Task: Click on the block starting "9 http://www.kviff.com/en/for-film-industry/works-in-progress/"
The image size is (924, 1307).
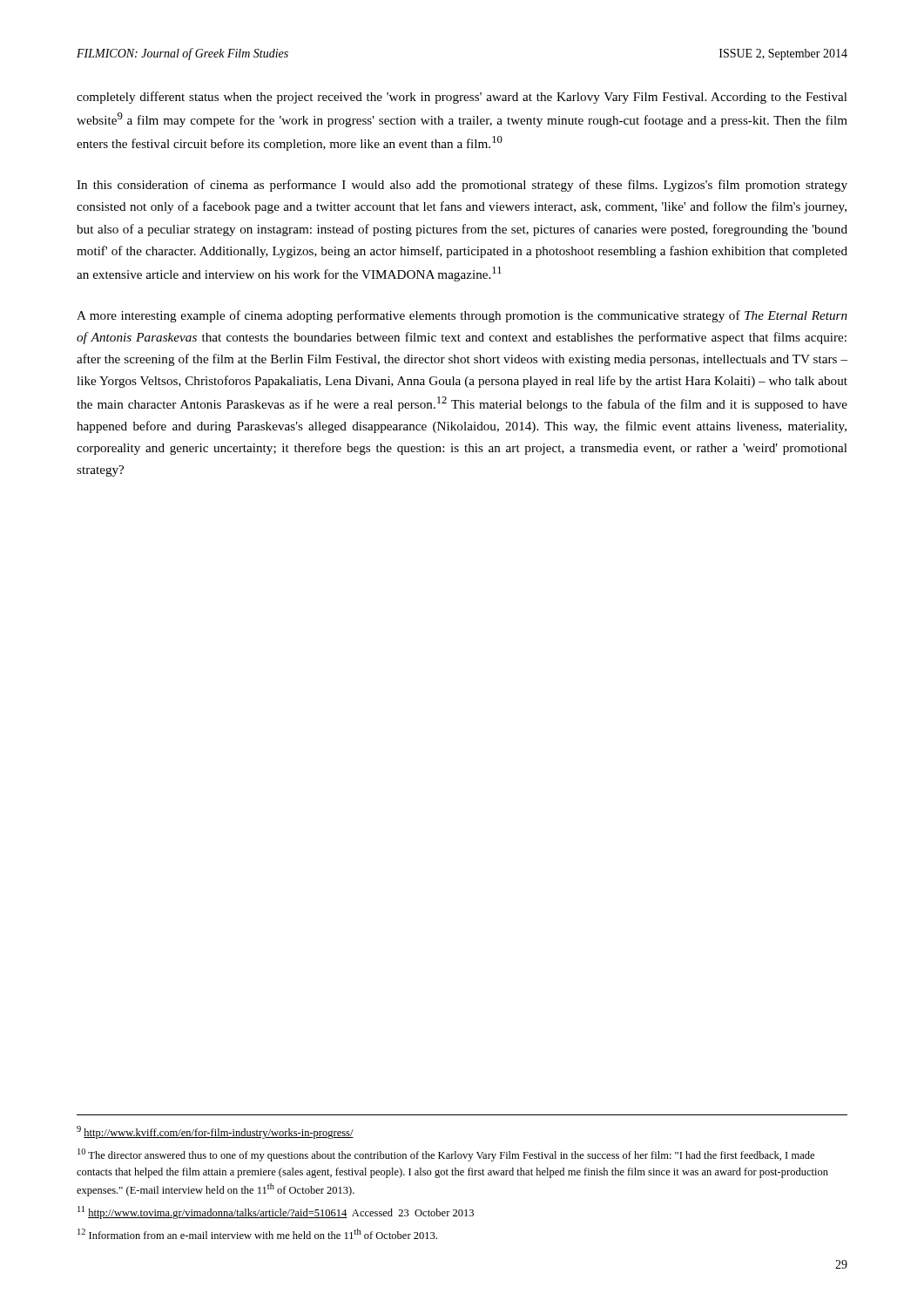Action: 215,1131
